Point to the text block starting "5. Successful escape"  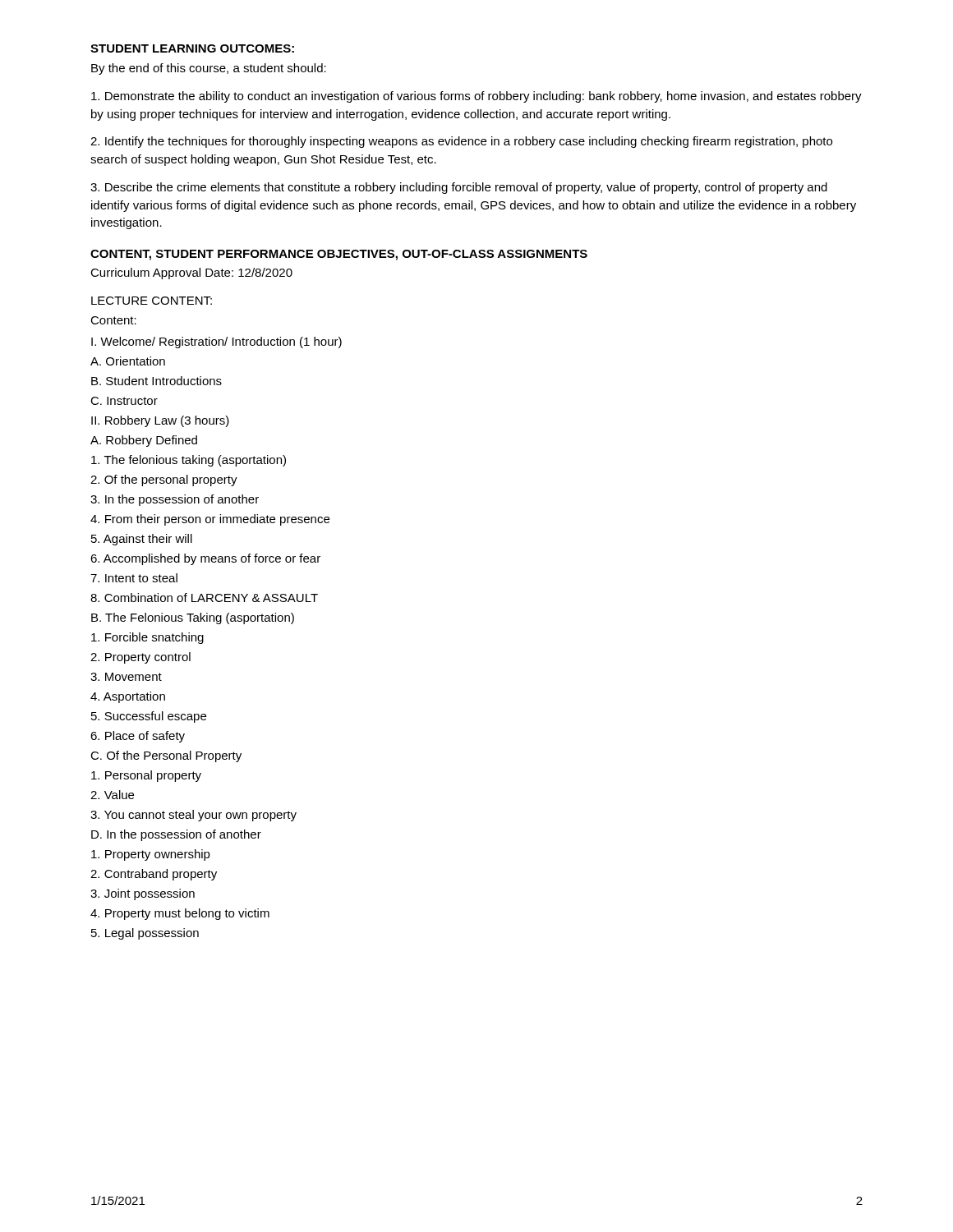149,716
